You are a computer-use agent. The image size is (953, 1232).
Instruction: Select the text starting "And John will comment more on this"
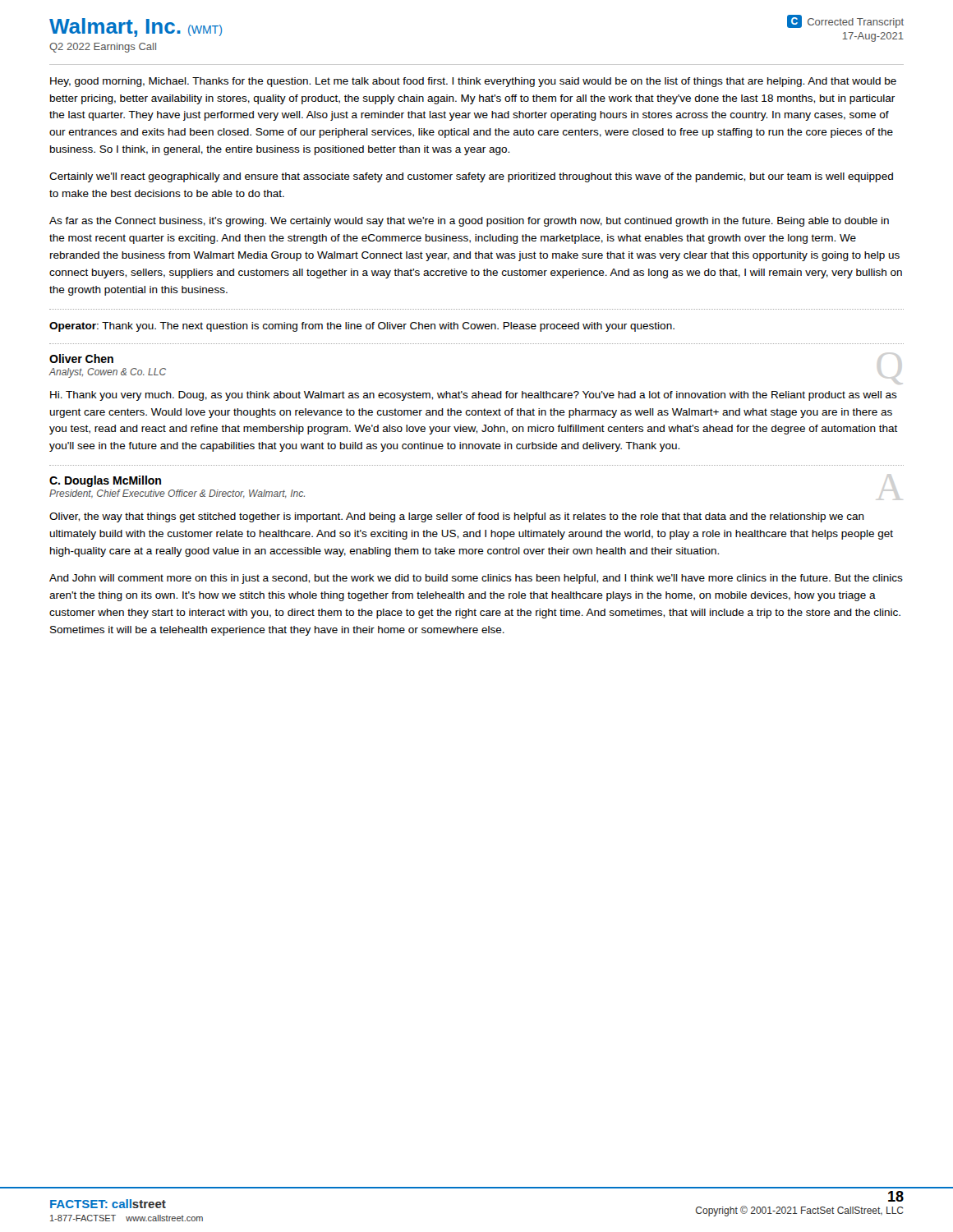[476, 604]
